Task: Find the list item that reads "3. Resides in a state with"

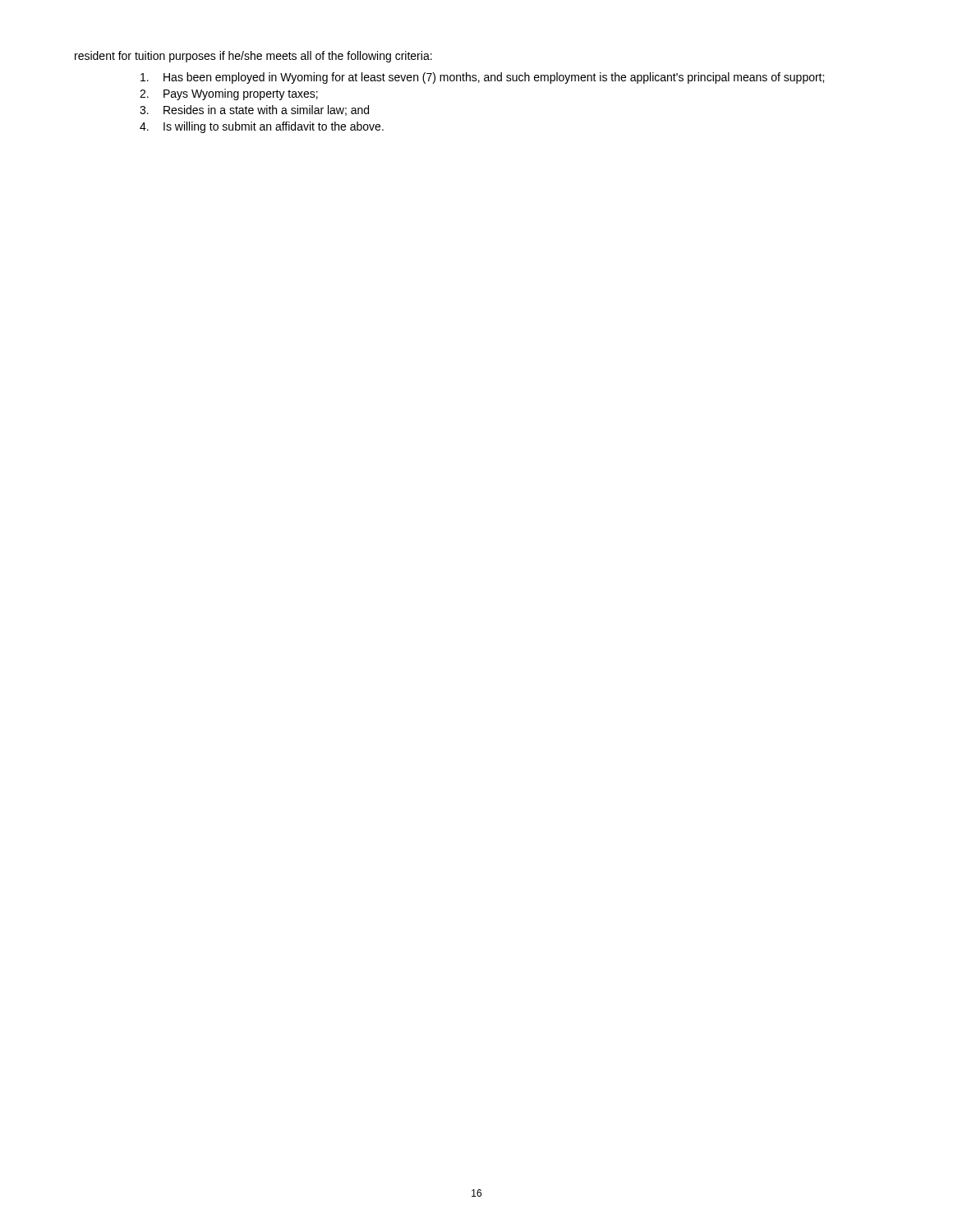Action: [254, 110]
